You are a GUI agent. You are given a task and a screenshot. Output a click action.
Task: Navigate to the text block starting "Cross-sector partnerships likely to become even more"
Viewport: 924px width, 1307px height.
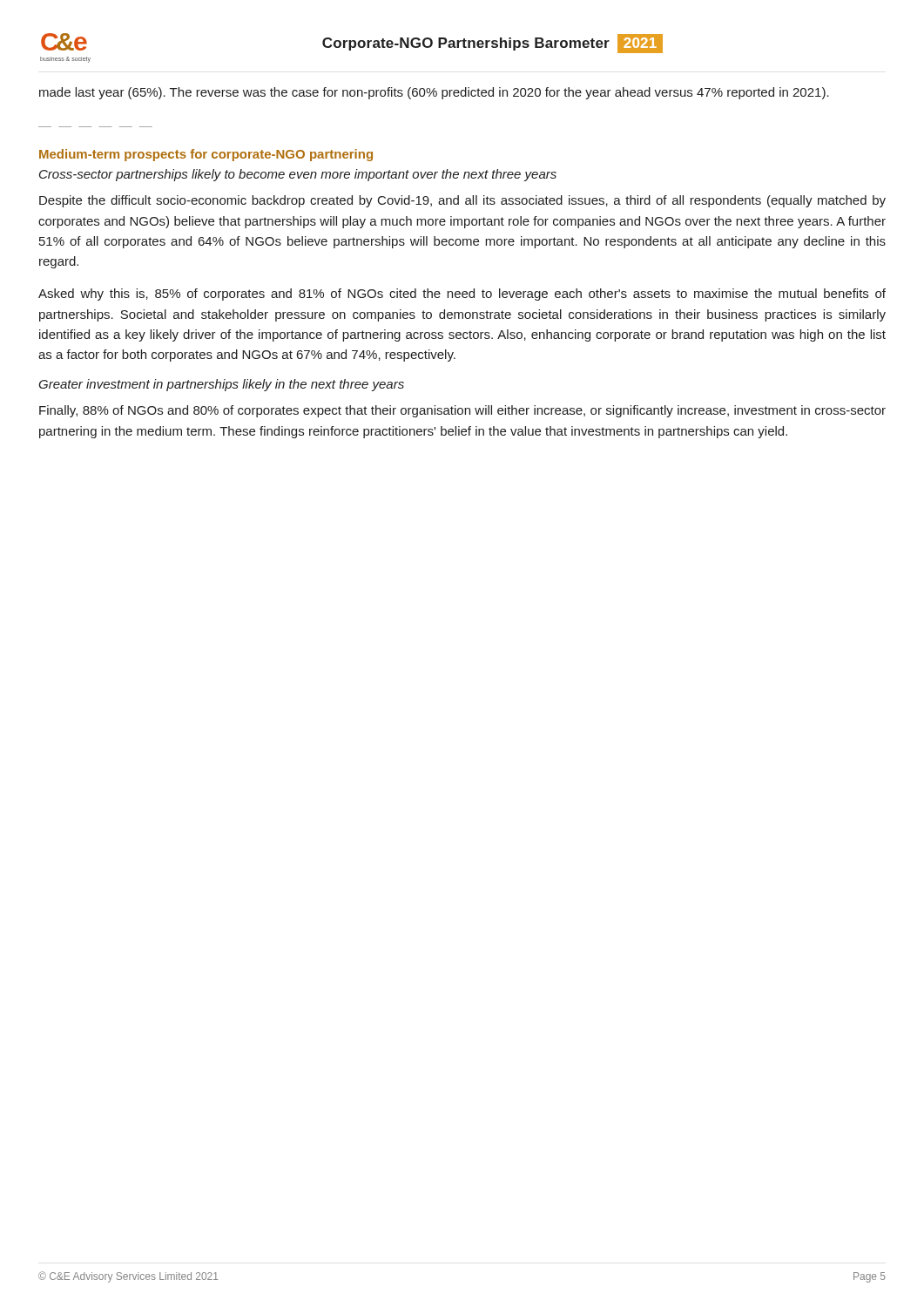[x=298, y=174]
